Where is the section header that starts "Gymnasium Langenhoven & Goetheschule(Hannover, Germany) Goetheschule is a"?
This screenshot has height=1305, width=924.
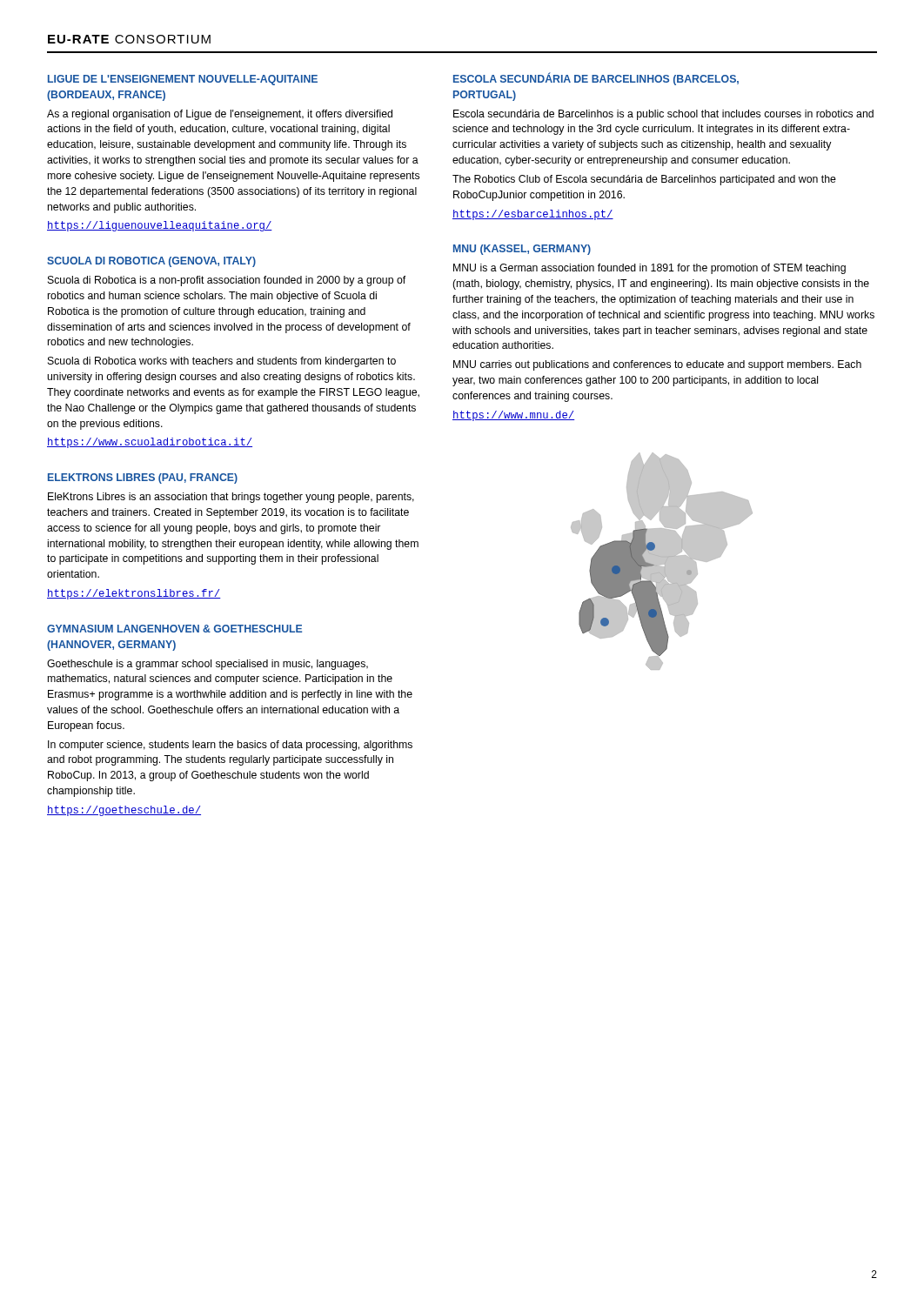[x=234, y=721]
